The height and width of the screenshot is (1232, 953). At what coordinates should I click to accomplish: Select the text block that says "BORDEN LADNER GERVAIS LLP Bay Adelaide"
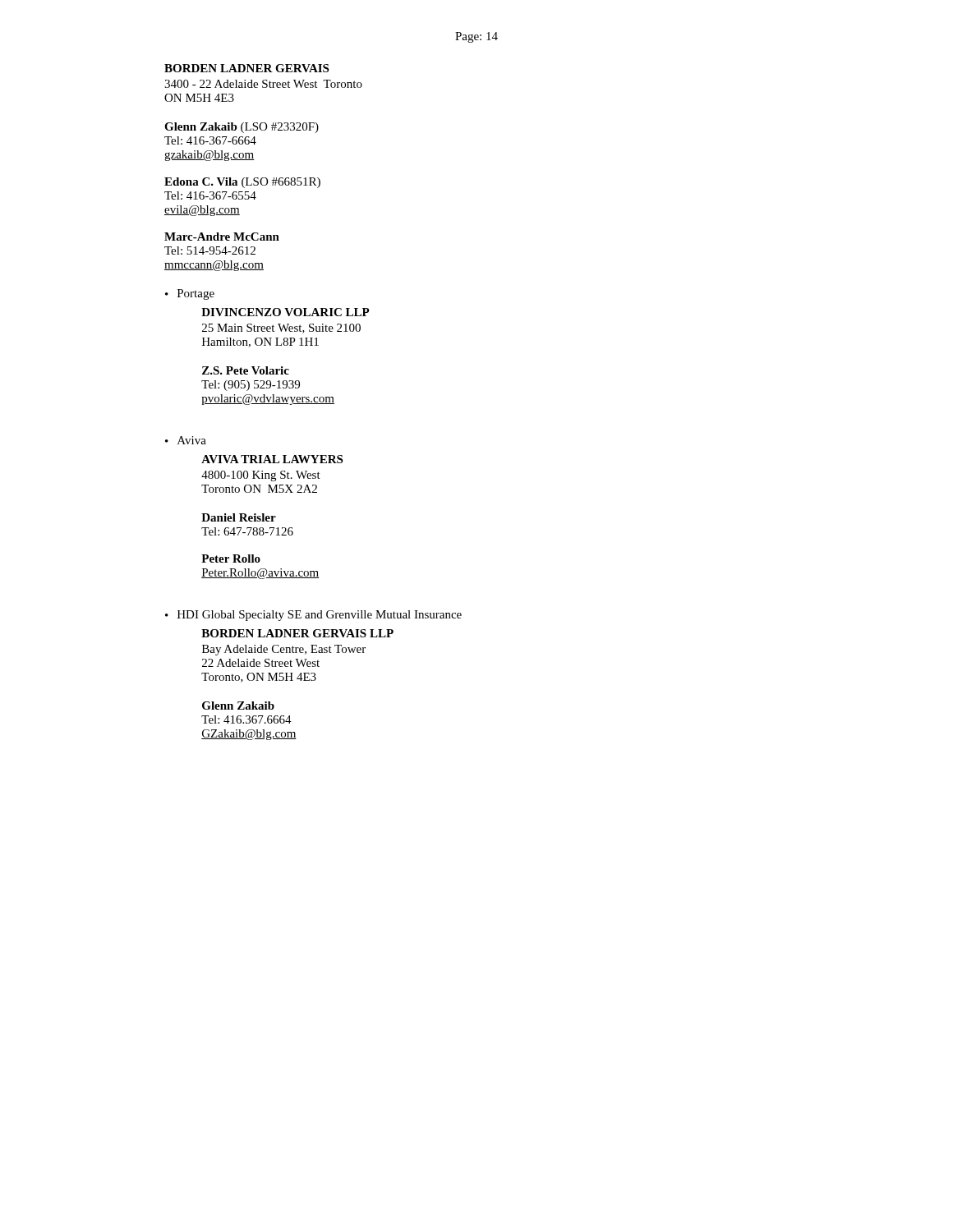[x=332, y=655]
